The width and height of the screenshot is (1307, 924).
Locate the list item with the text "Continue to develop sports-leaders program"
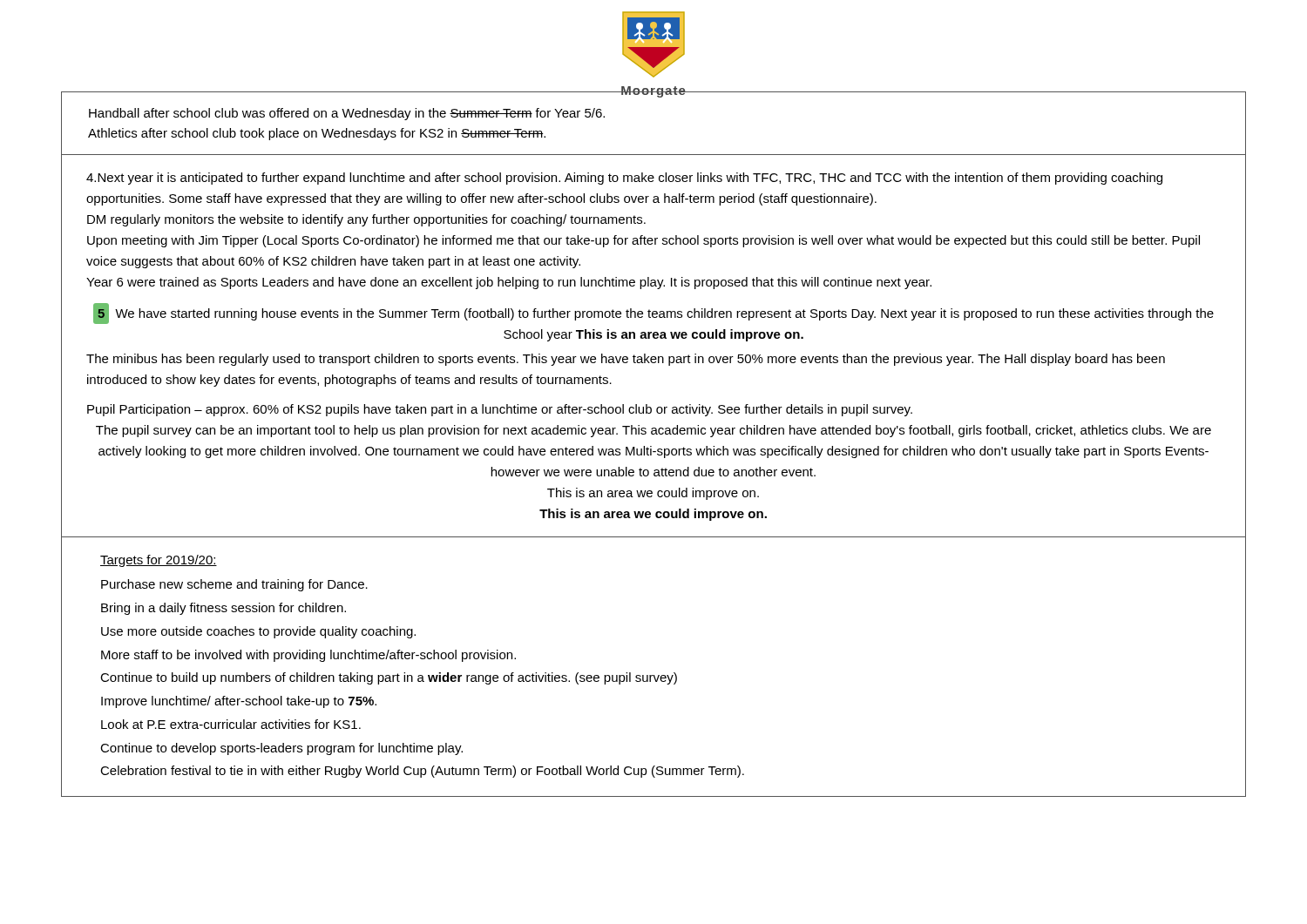click(x=281, y=749)
